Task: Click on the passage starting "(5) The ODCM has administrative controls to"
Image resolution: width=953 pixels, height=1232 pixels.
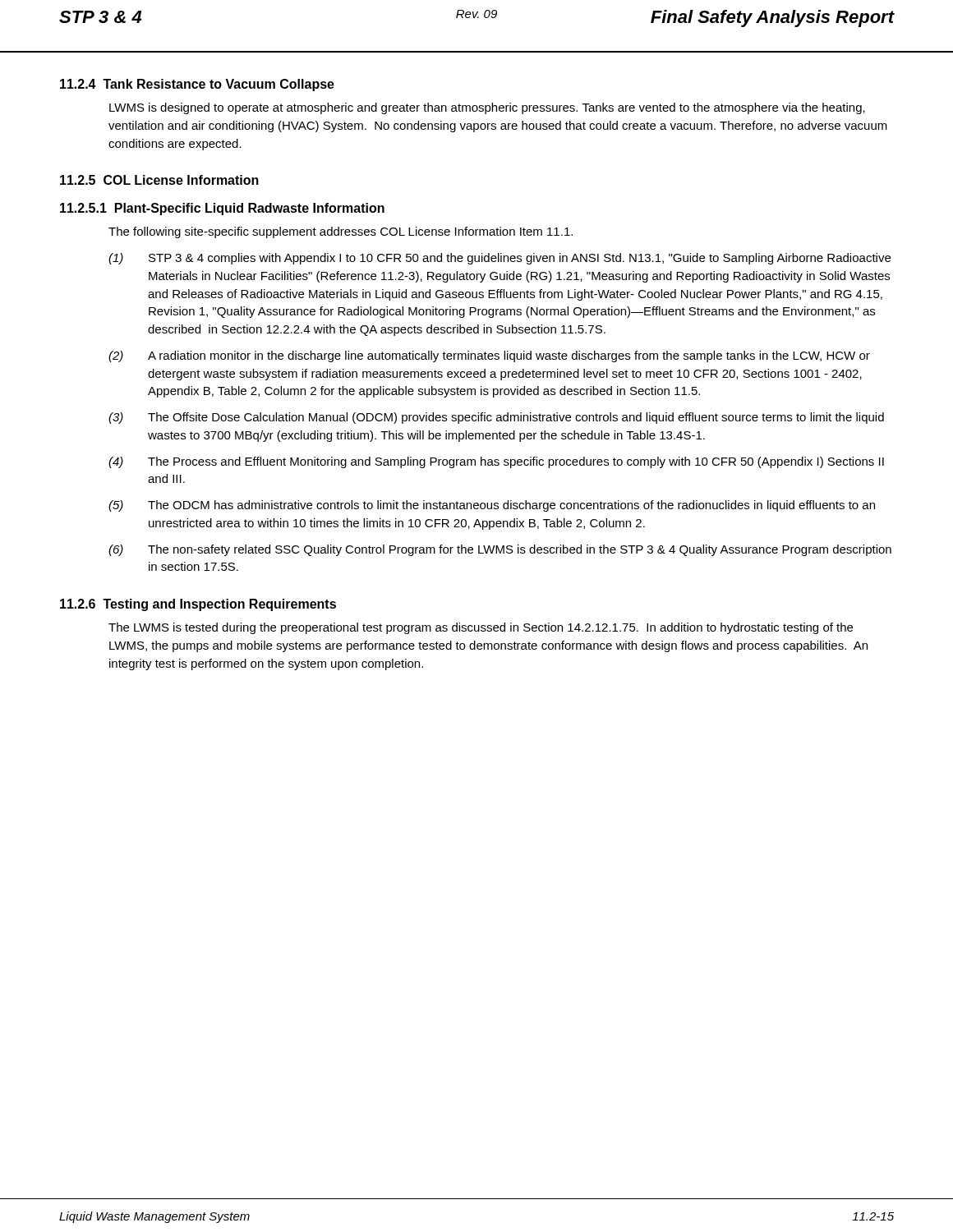Action: 501,514
